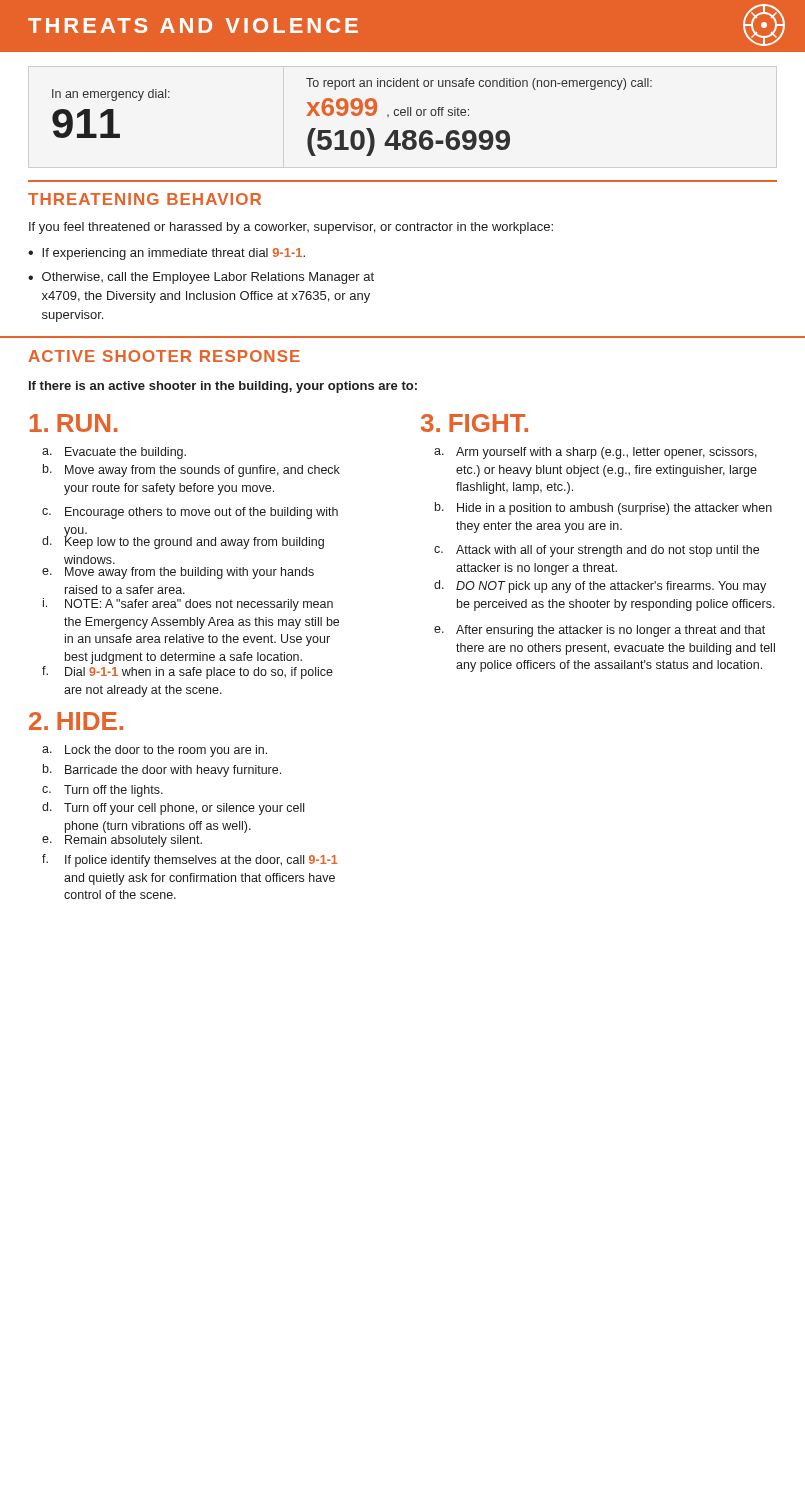Image resolution: width=805 pixels, height=1500 pixels.
Task: Select the text block starting "ACTIVE SHOOTER RESPONSE"
Action: click(165, 356)
